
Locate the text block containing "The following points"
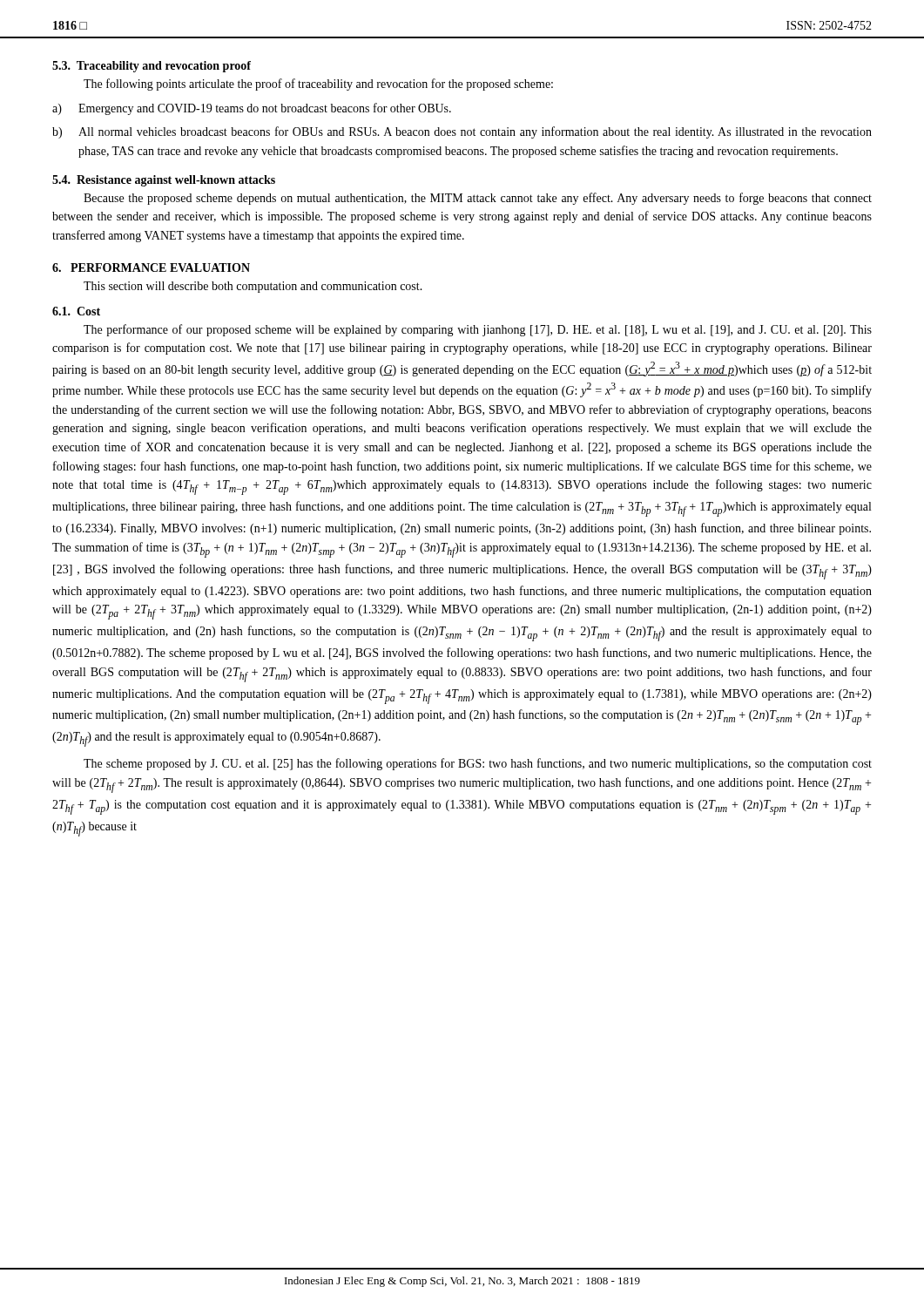click(319, 84)
